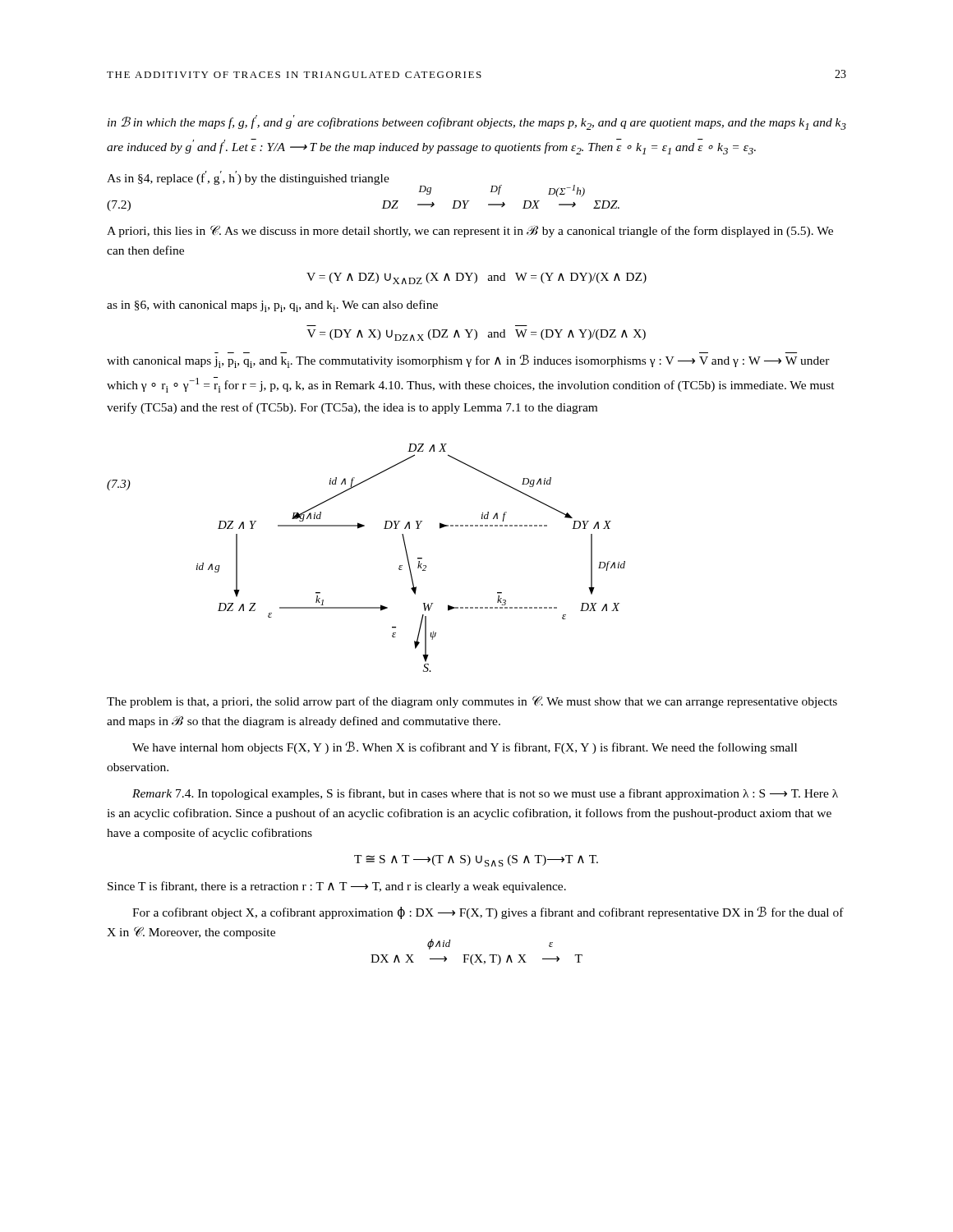
Task: Click on the passage starting "V = (DY ∧ X) ∪DZ∧X"
Action: coord(476,334)
